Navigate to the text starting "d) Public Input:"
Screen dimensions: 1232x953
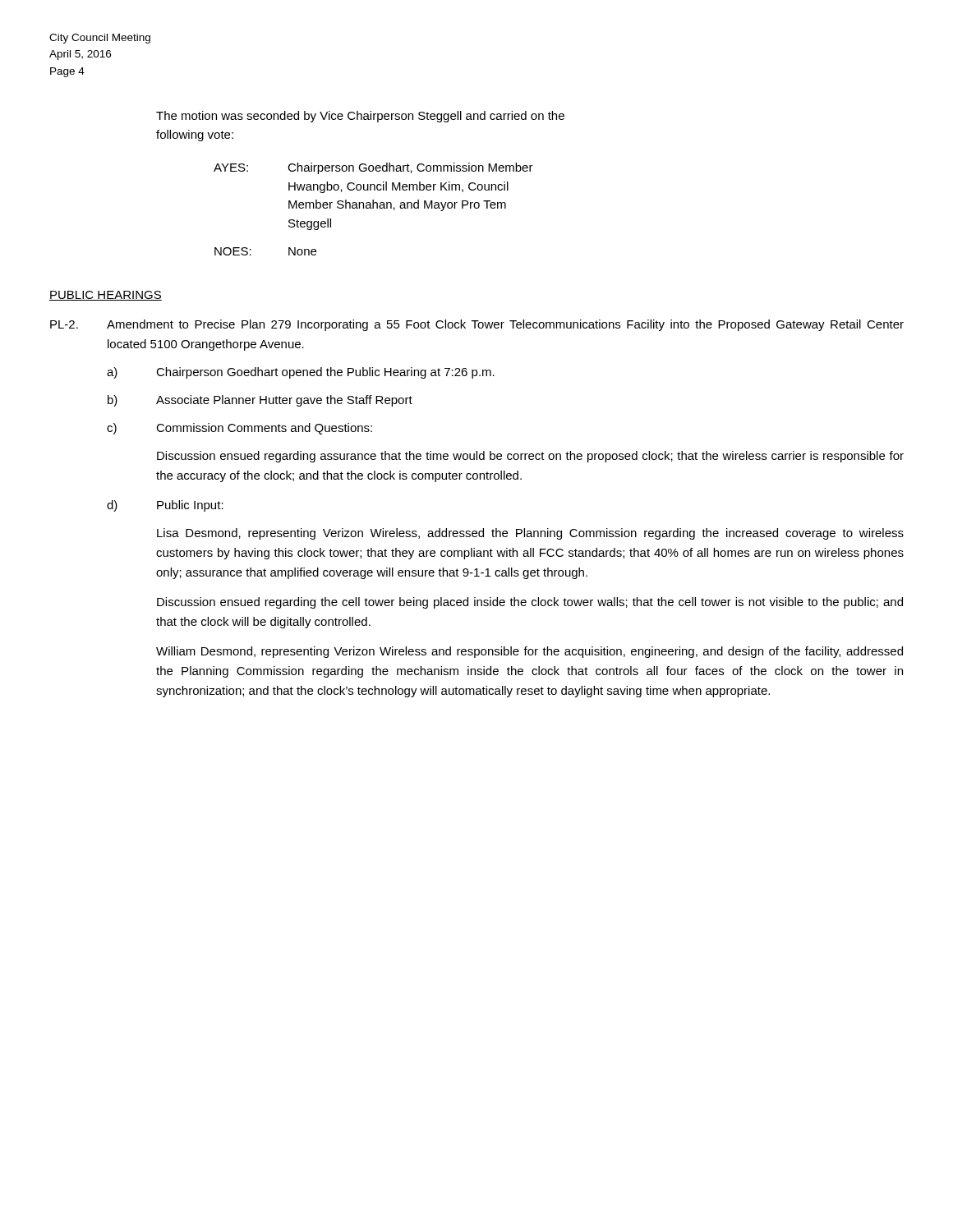(165, 506)
